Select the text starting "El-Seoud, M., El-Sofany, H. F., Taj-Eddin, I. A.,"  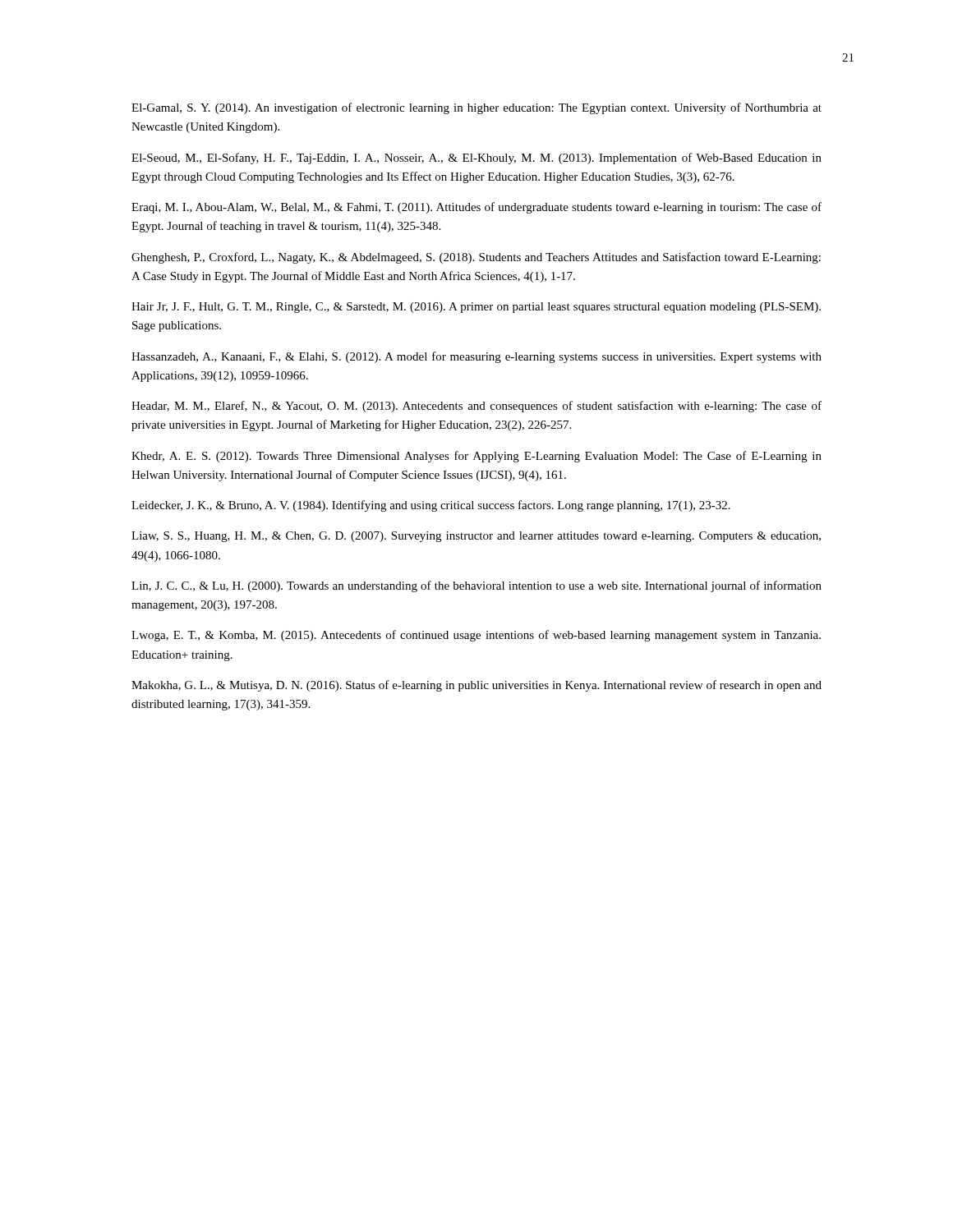[x=476, y=167]
